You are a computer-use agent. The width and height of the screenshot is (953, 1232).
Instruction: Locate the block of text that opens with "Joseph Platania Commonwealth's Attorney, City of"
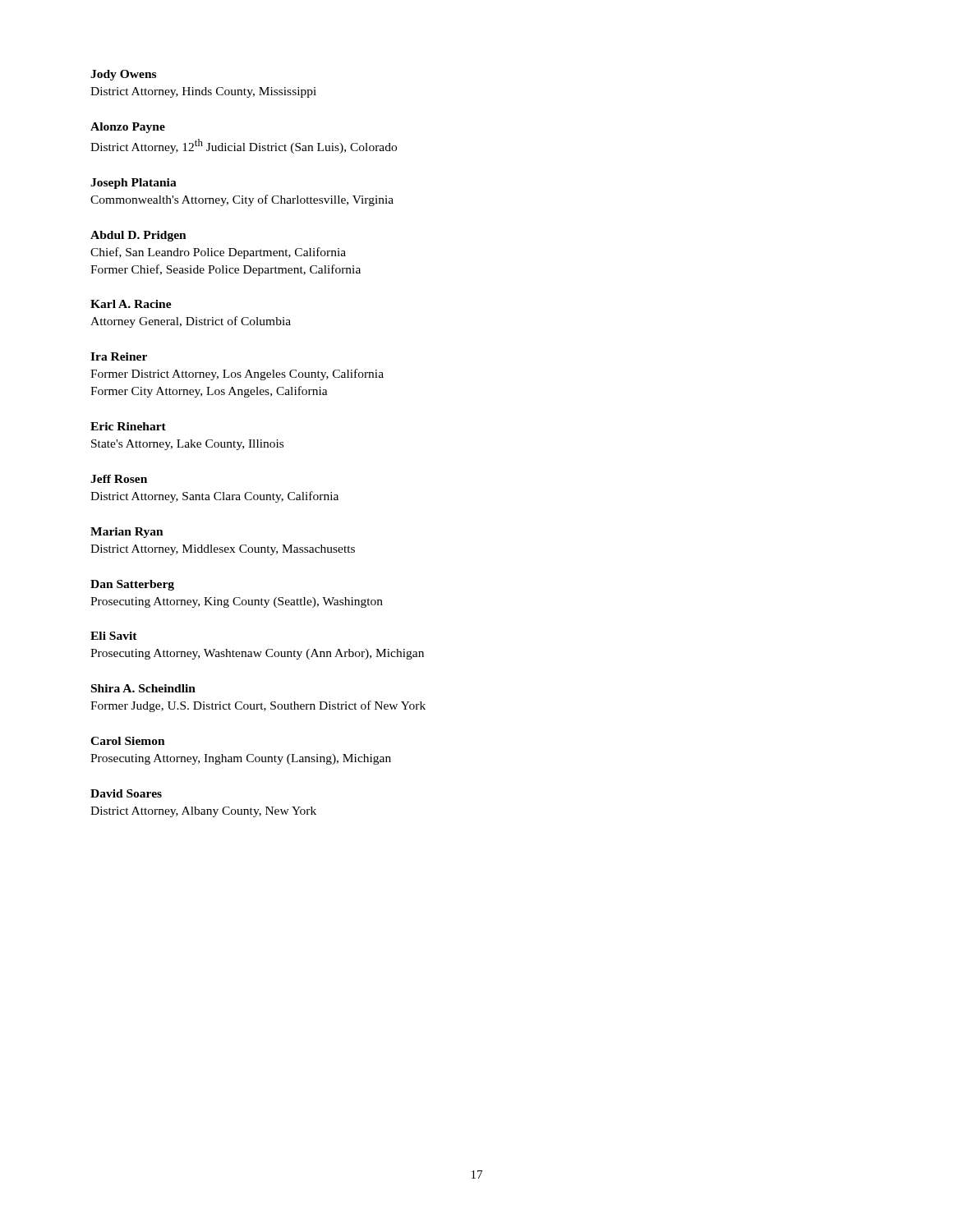134,184
